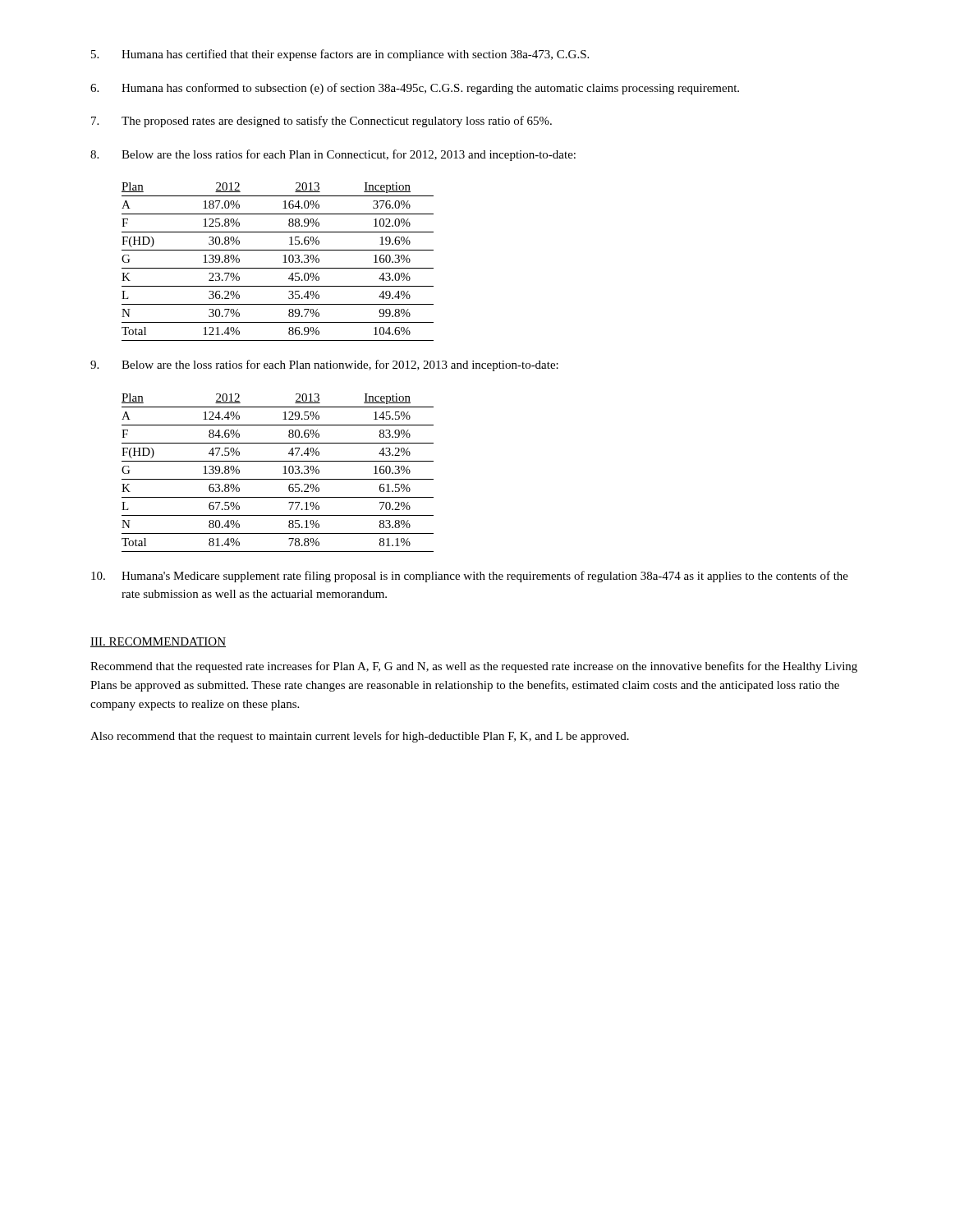Select the element starting "III. RECOMMENDATION"
This screenshot has height=1232, width=955.
pyautogui.click(x=158, y=641)
